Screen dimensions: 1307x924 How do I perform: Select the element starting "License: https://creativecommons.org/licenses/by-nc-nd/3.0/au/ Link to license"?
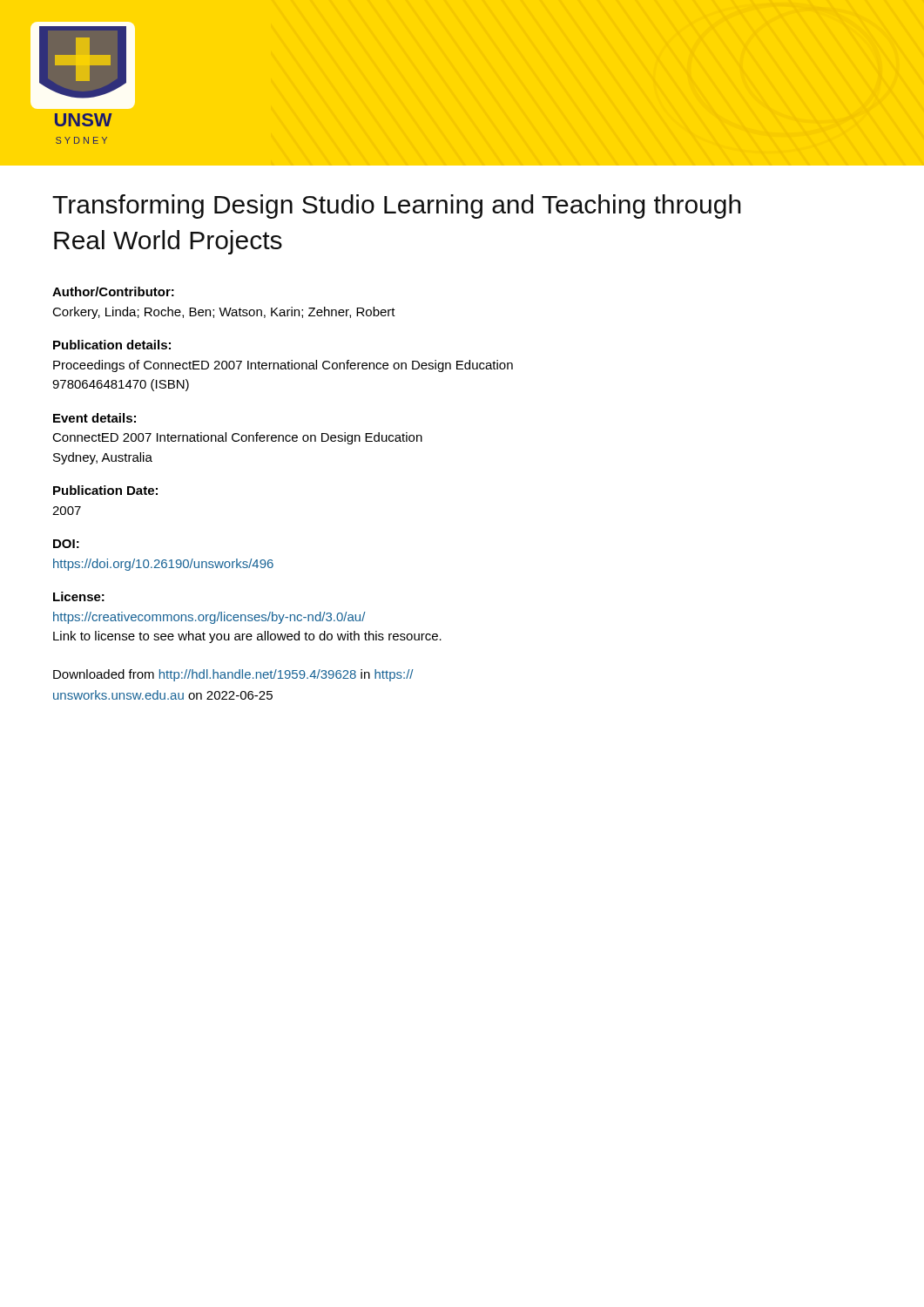point(247,616)
